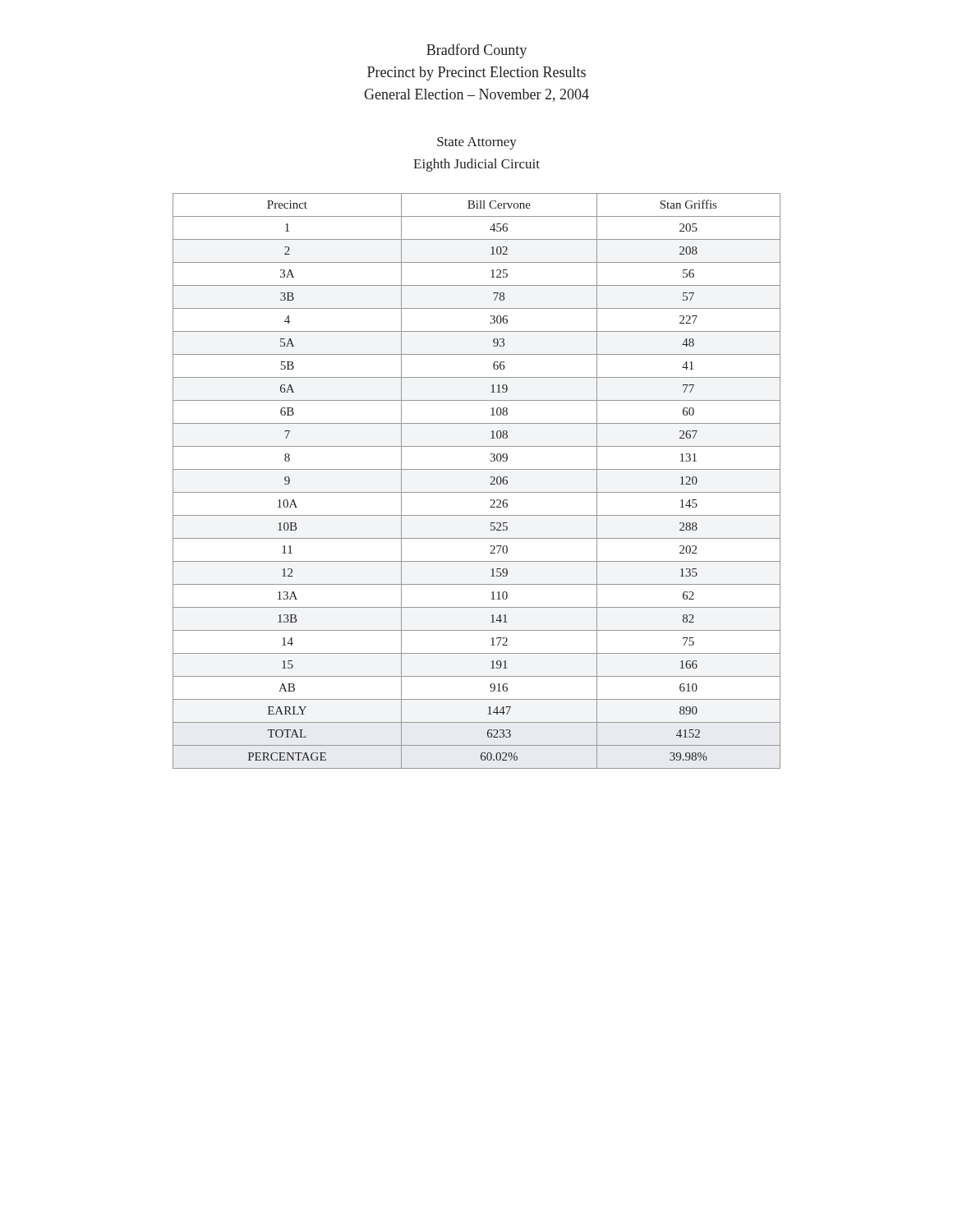Locate the section header
The image size is (953, 1232).
(x=476, y=153)
